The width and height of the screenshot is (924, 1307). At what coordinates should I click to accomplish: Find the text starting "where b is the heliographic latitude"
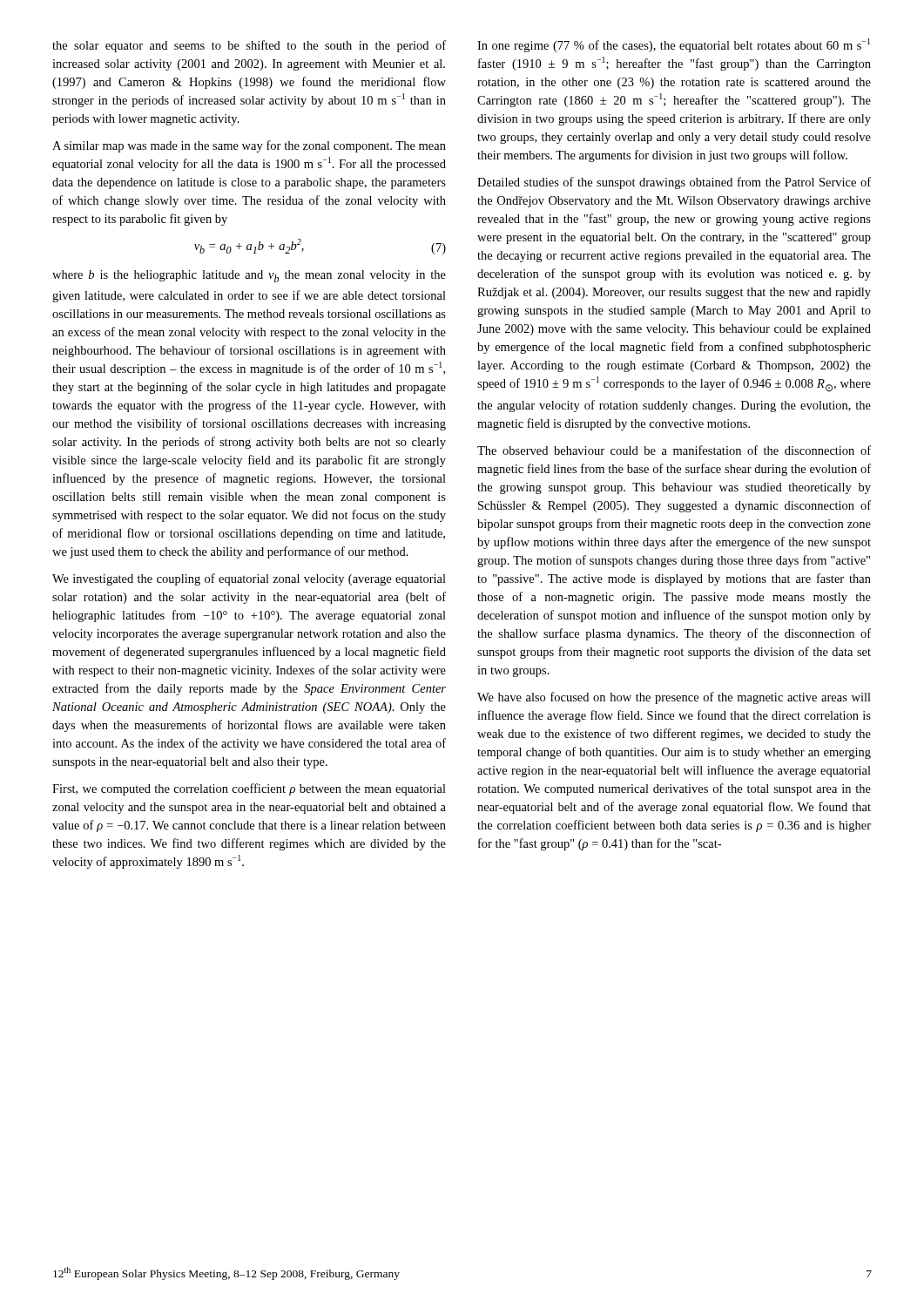click(249, 413)
